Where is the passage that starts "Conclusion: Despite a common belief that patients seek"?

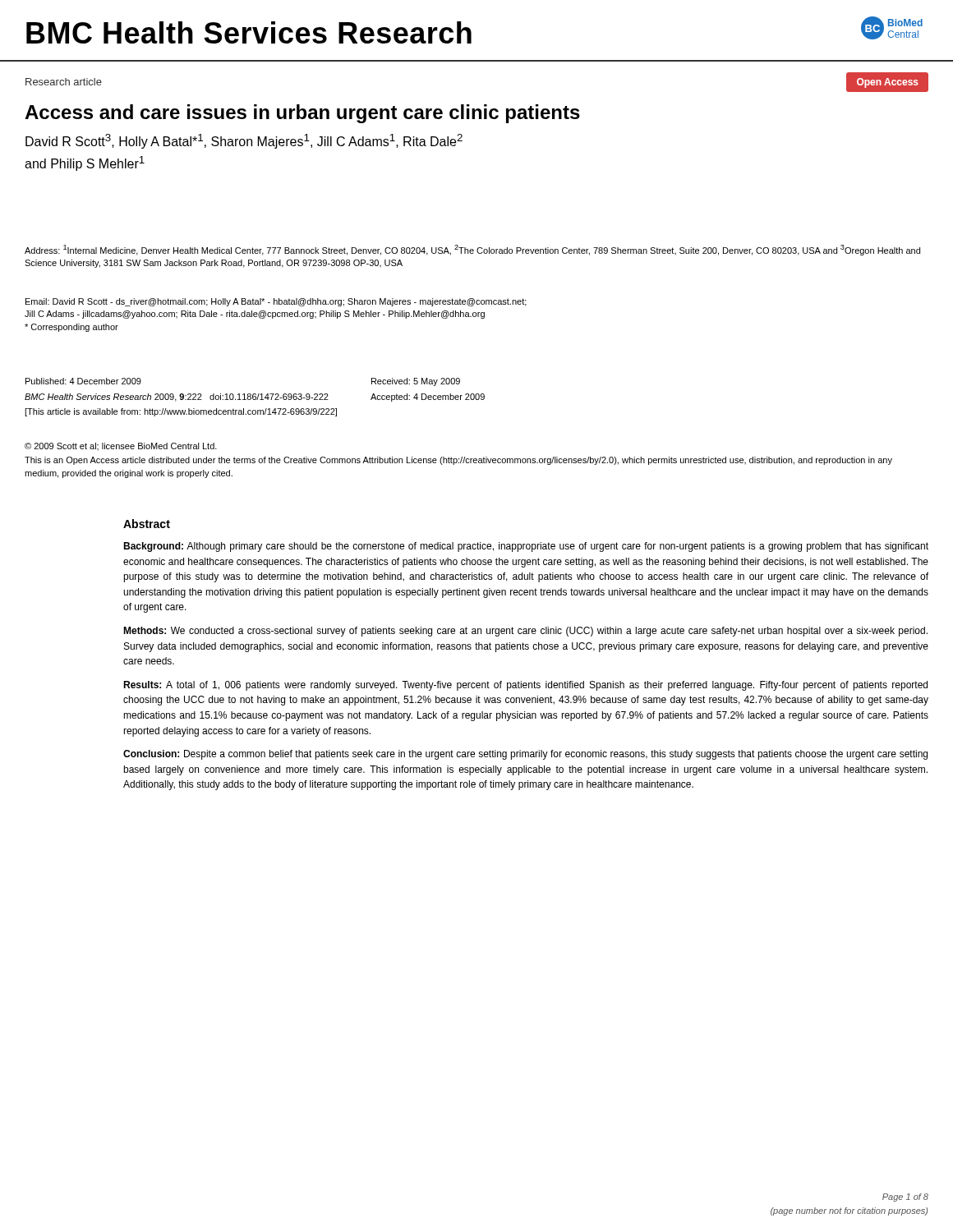526,769
